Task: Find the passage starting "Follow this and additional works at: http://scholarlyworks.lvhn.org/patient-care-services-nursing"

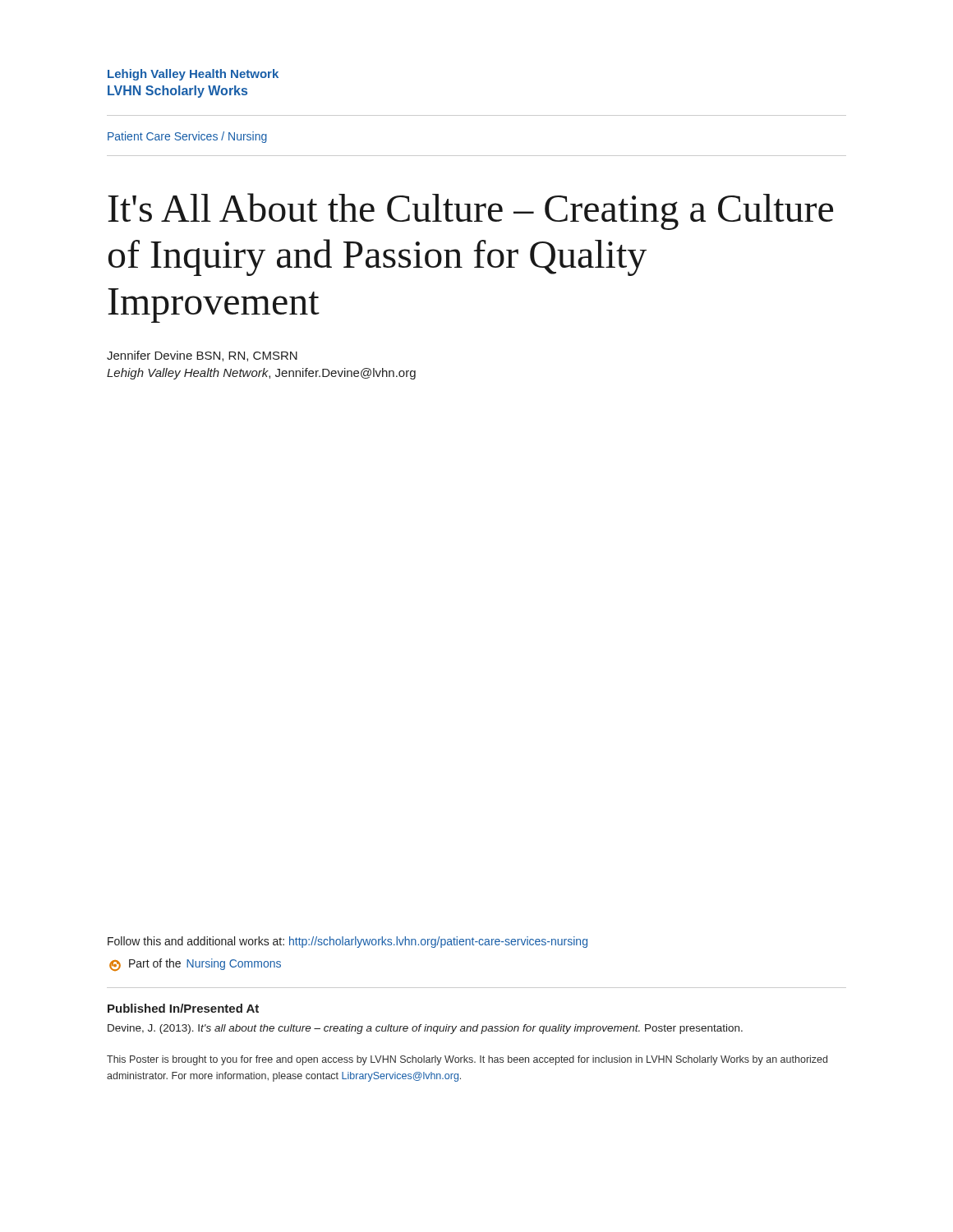Action: click(476, 953)
